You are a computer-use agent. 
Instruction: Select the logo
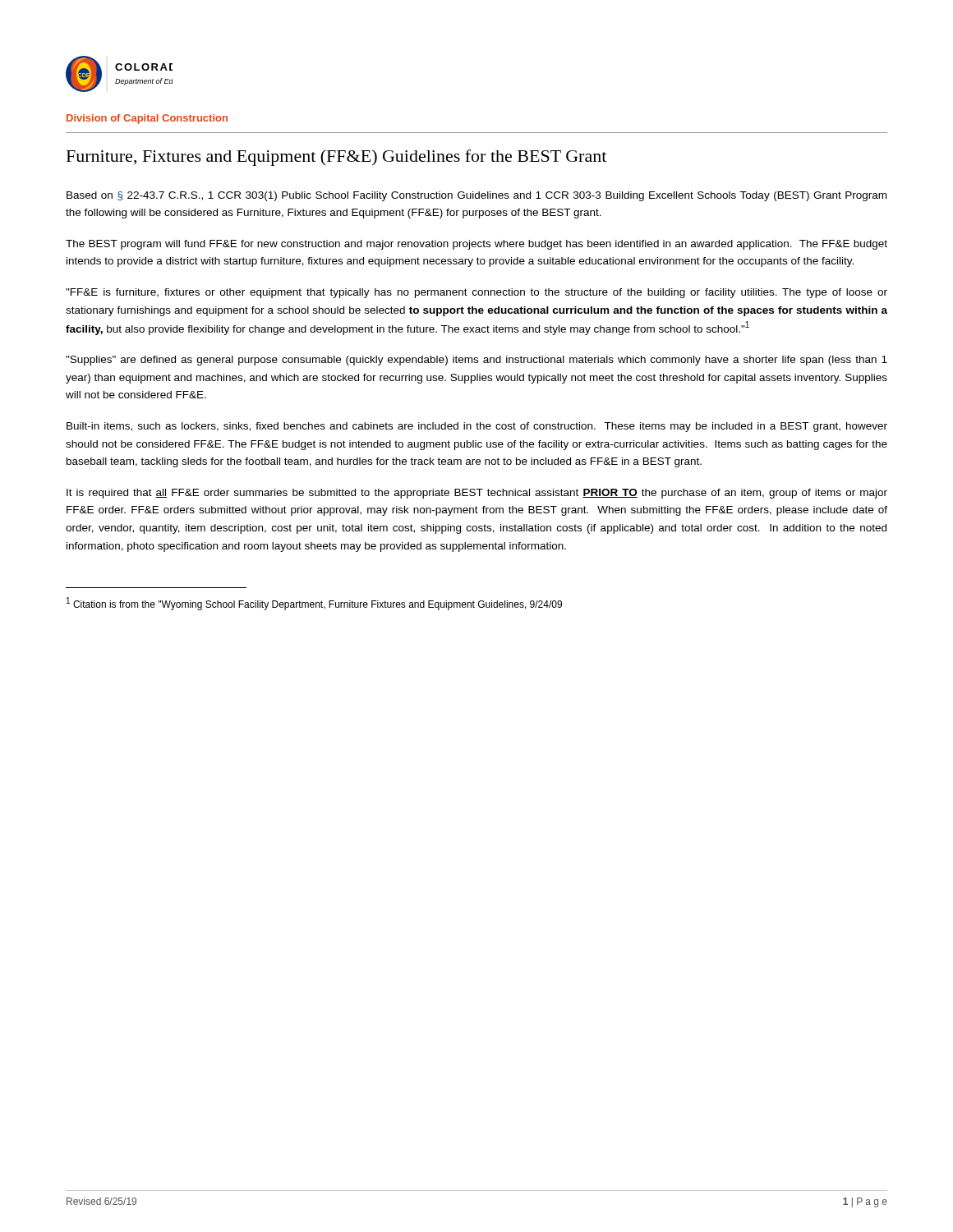coord(476,74)
